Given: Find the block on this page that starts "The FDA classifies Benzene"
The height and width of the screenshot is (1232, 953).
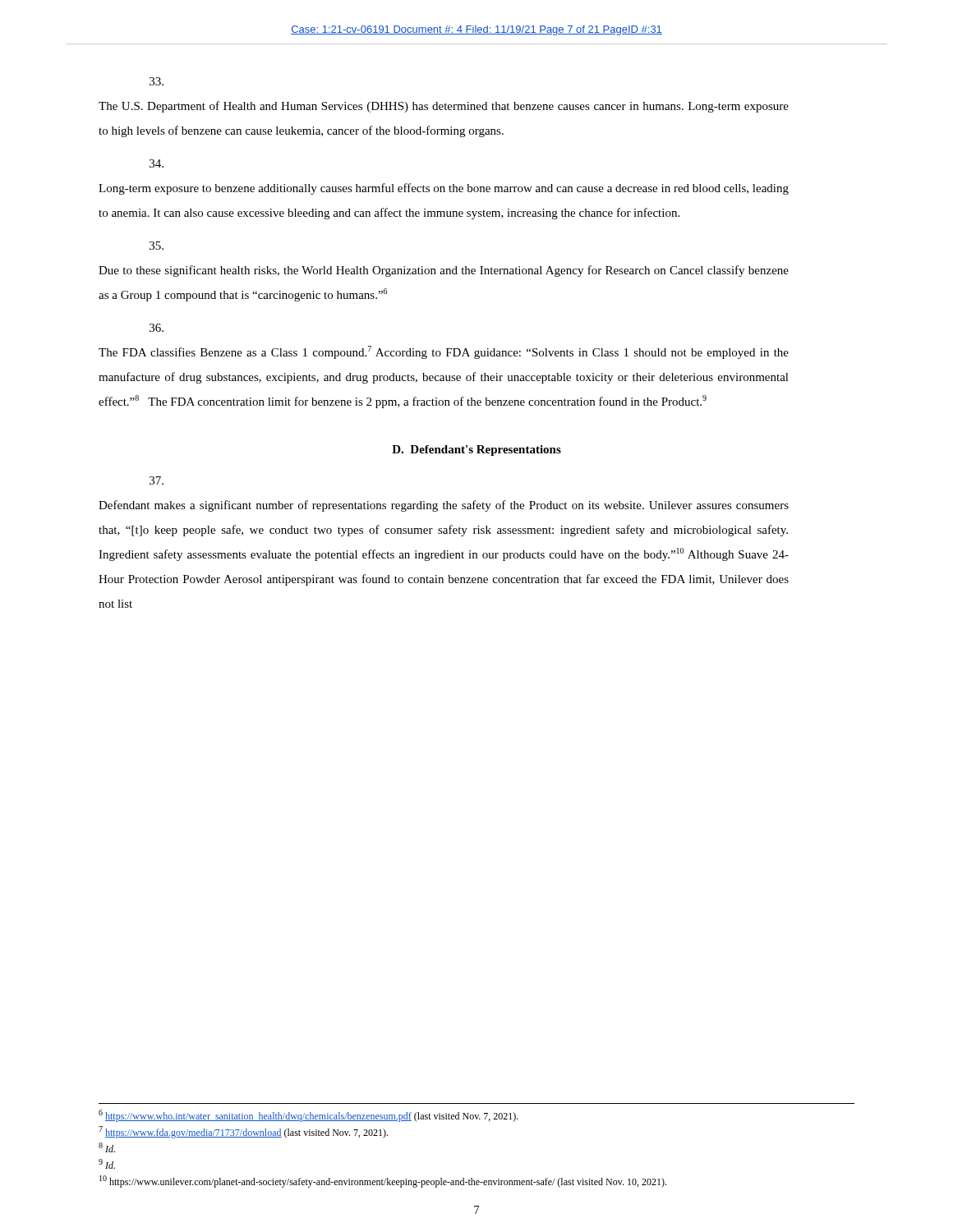Looking at the screenshot, I should pyautogui.click(x=444, y=365).
